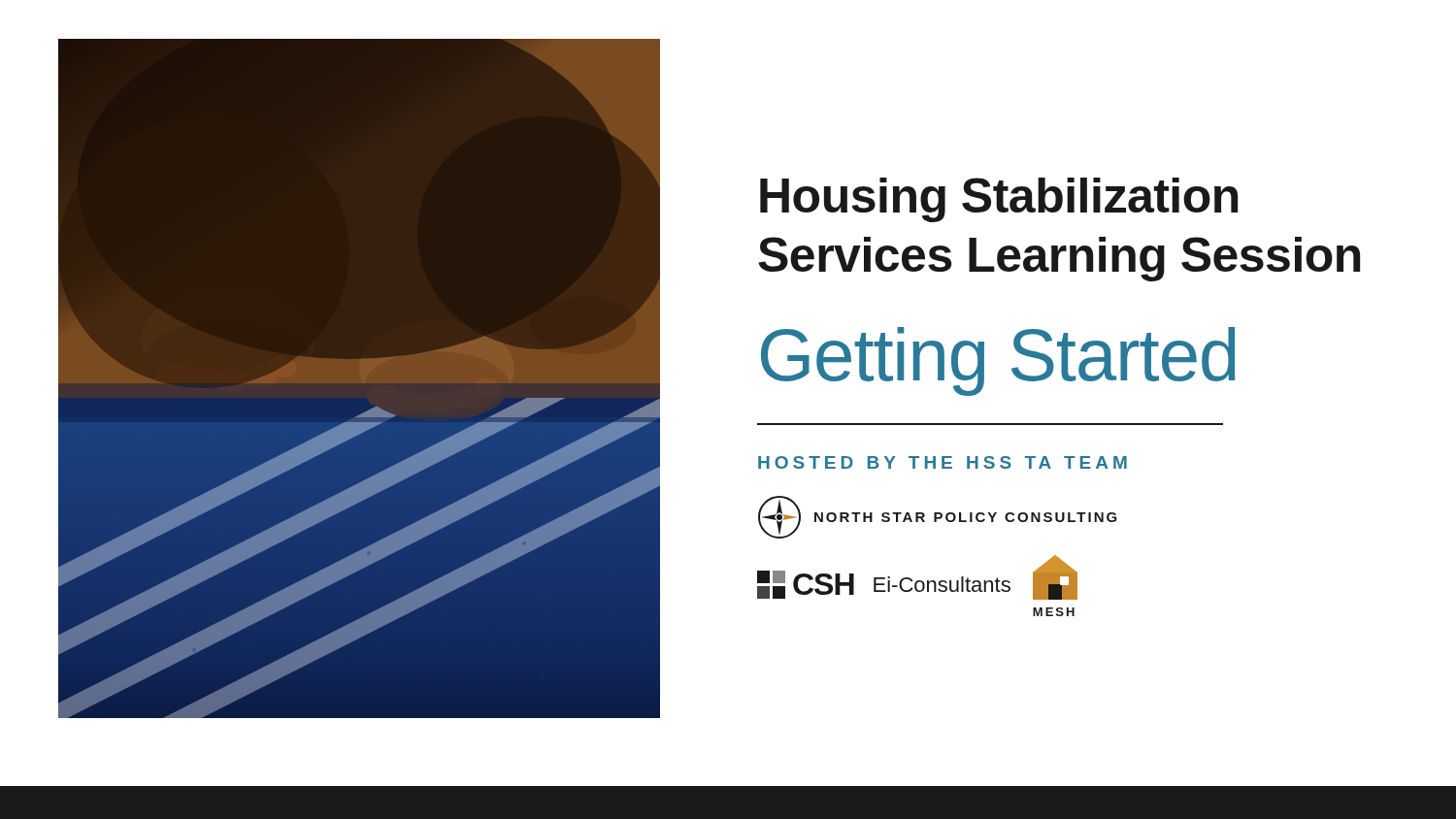Select the photo
This screenshot has width=1456, height=819.
(x=359, y=378)
